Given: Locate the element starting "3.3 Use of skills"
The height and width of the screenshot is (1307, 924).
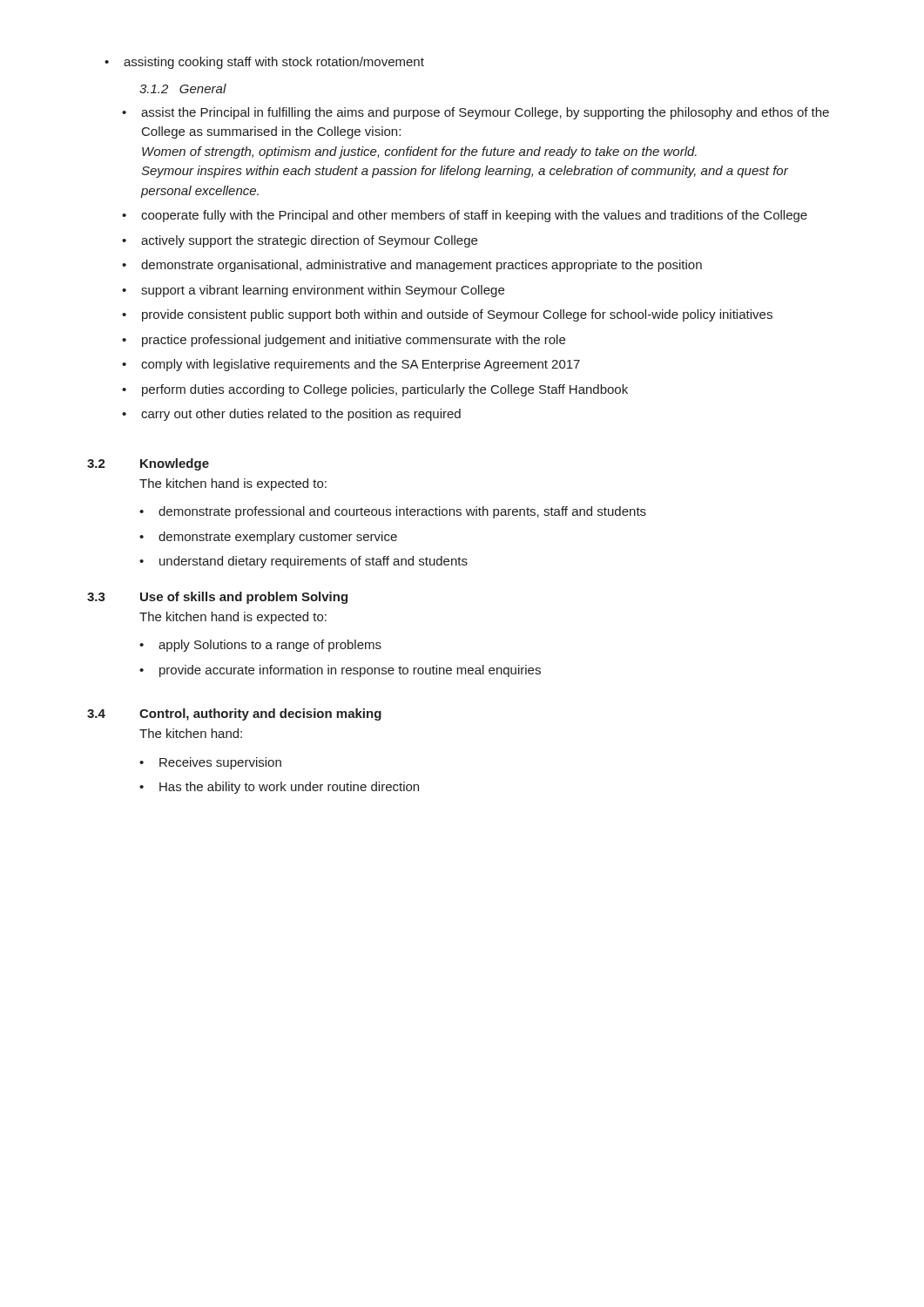Looking at the screenshot, I should click(x=218, y=596).
